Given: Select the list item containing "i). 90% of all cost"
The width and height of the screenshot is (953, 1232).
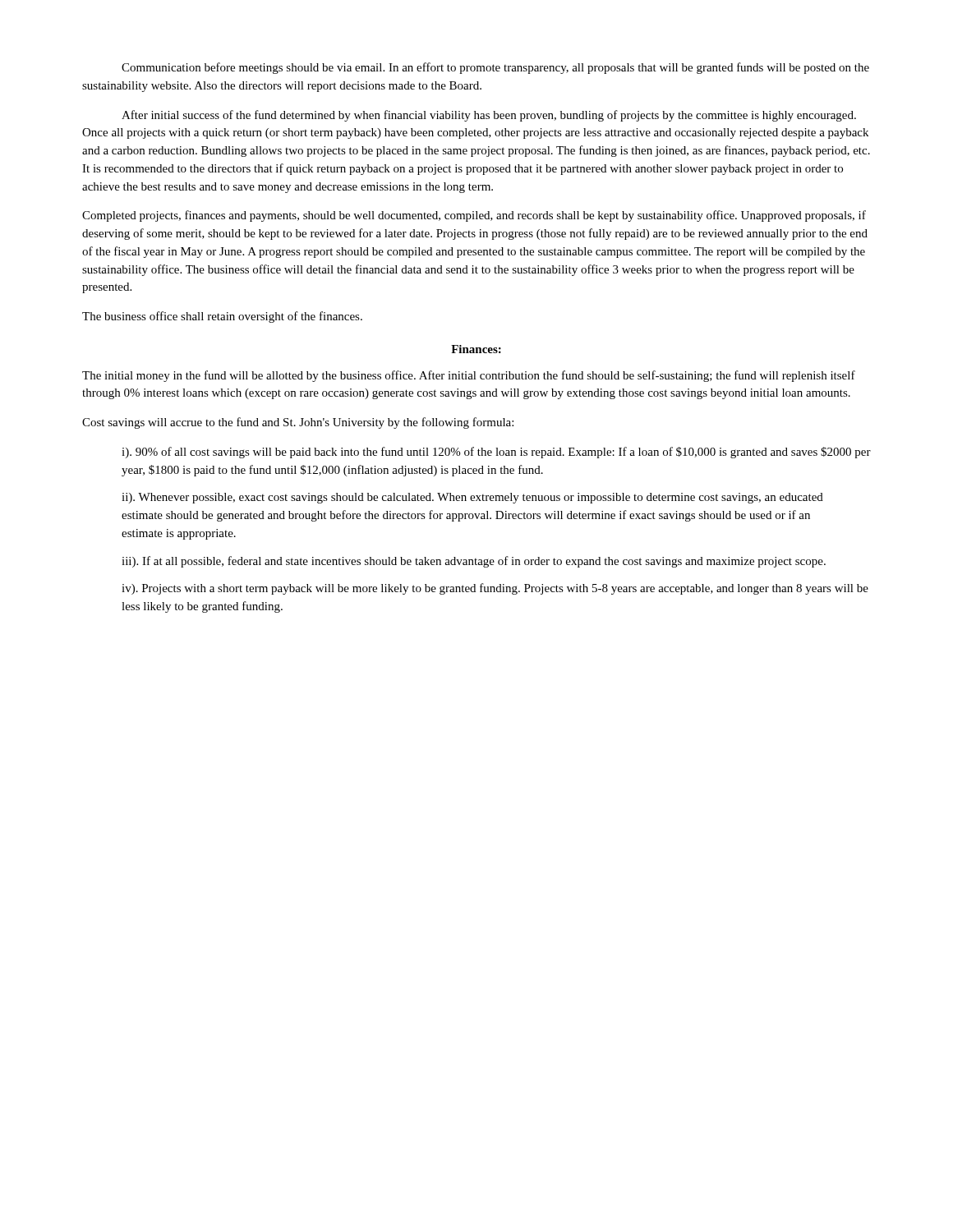Looking at the screenshot, I should click(x=476, y=461).
